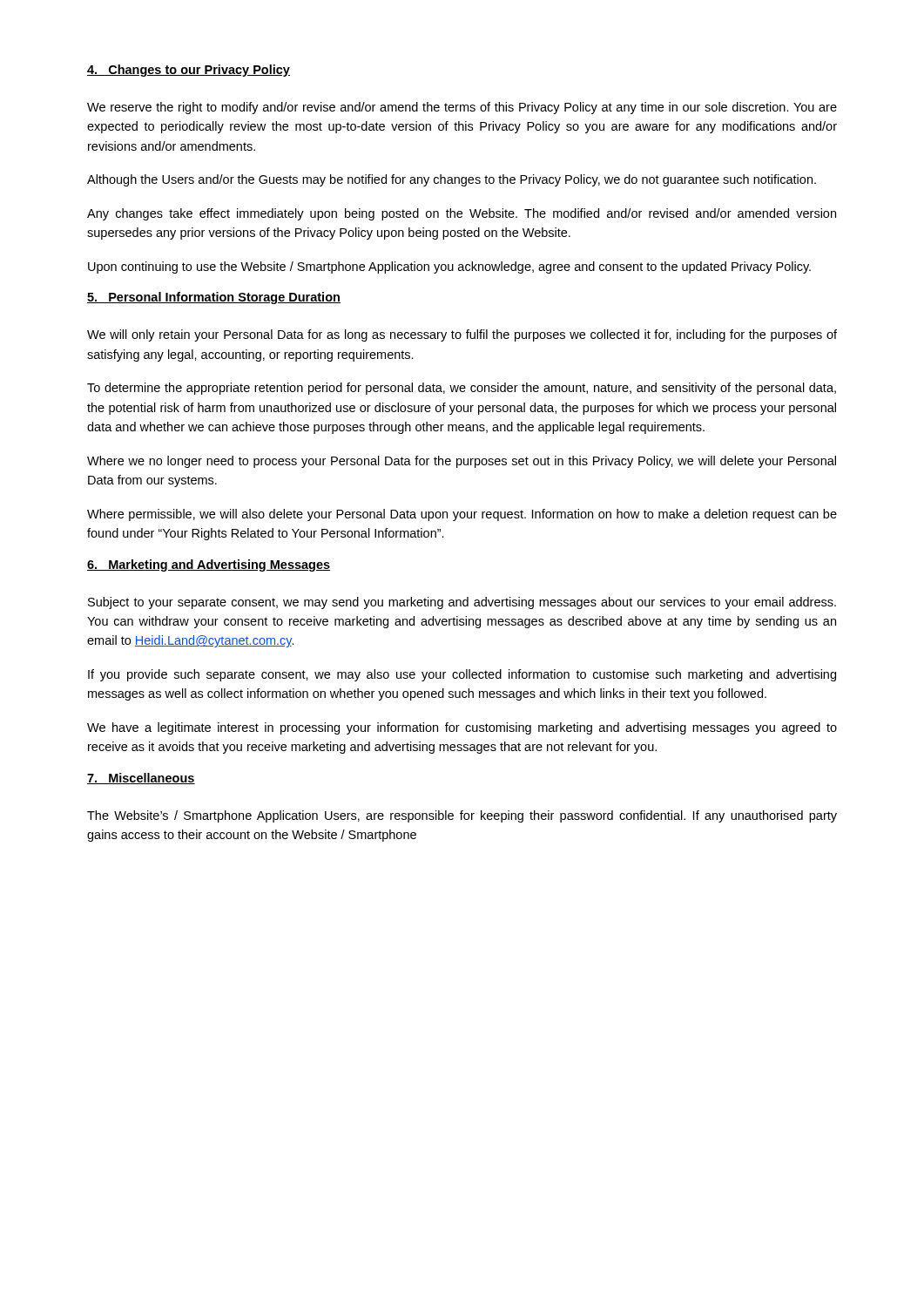Point to the text block starting "5. Personal Information Storage Duration"

214,297
